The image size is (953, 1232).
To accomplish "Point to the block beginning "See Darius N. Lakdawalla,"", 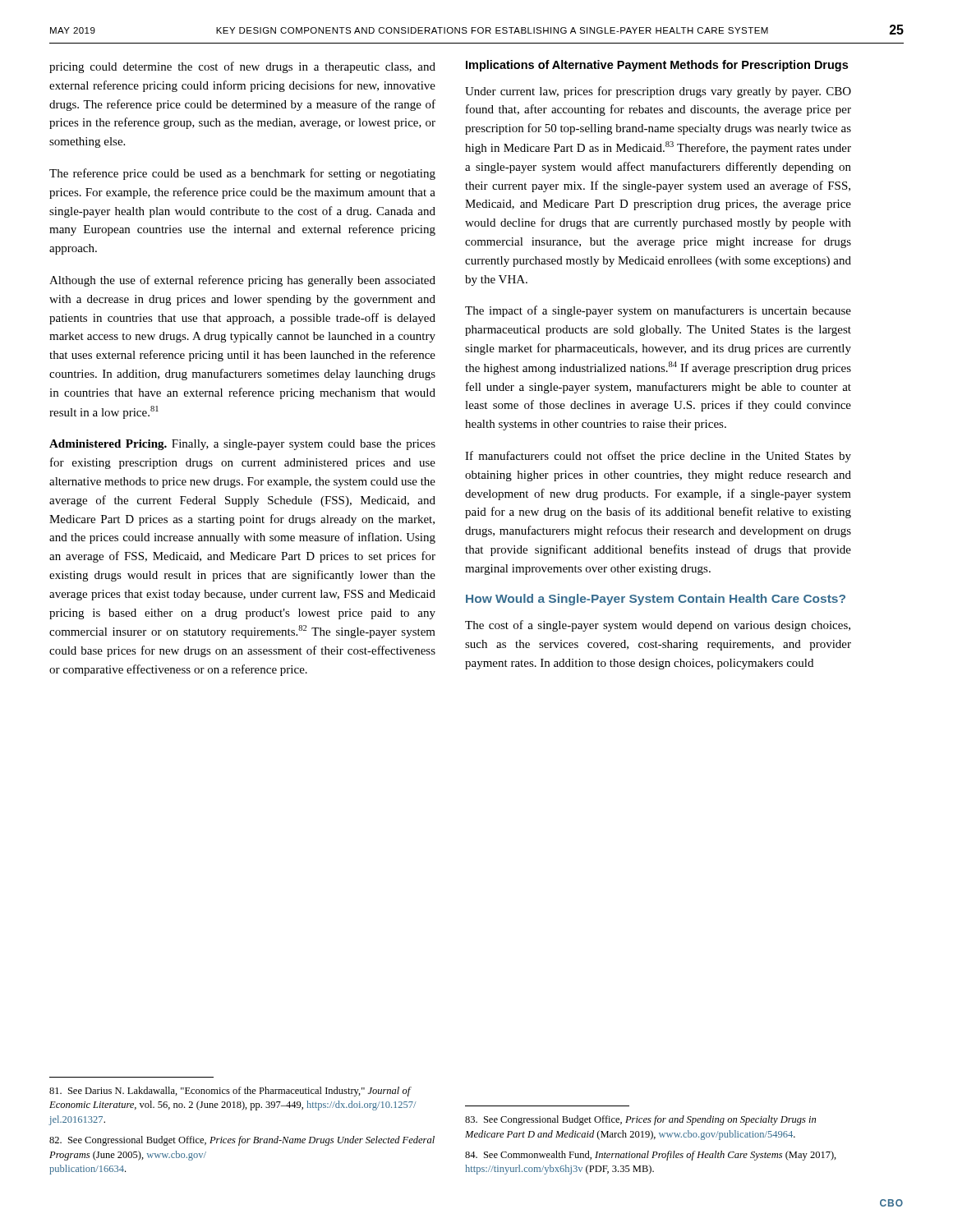I will coord(242,1130).
